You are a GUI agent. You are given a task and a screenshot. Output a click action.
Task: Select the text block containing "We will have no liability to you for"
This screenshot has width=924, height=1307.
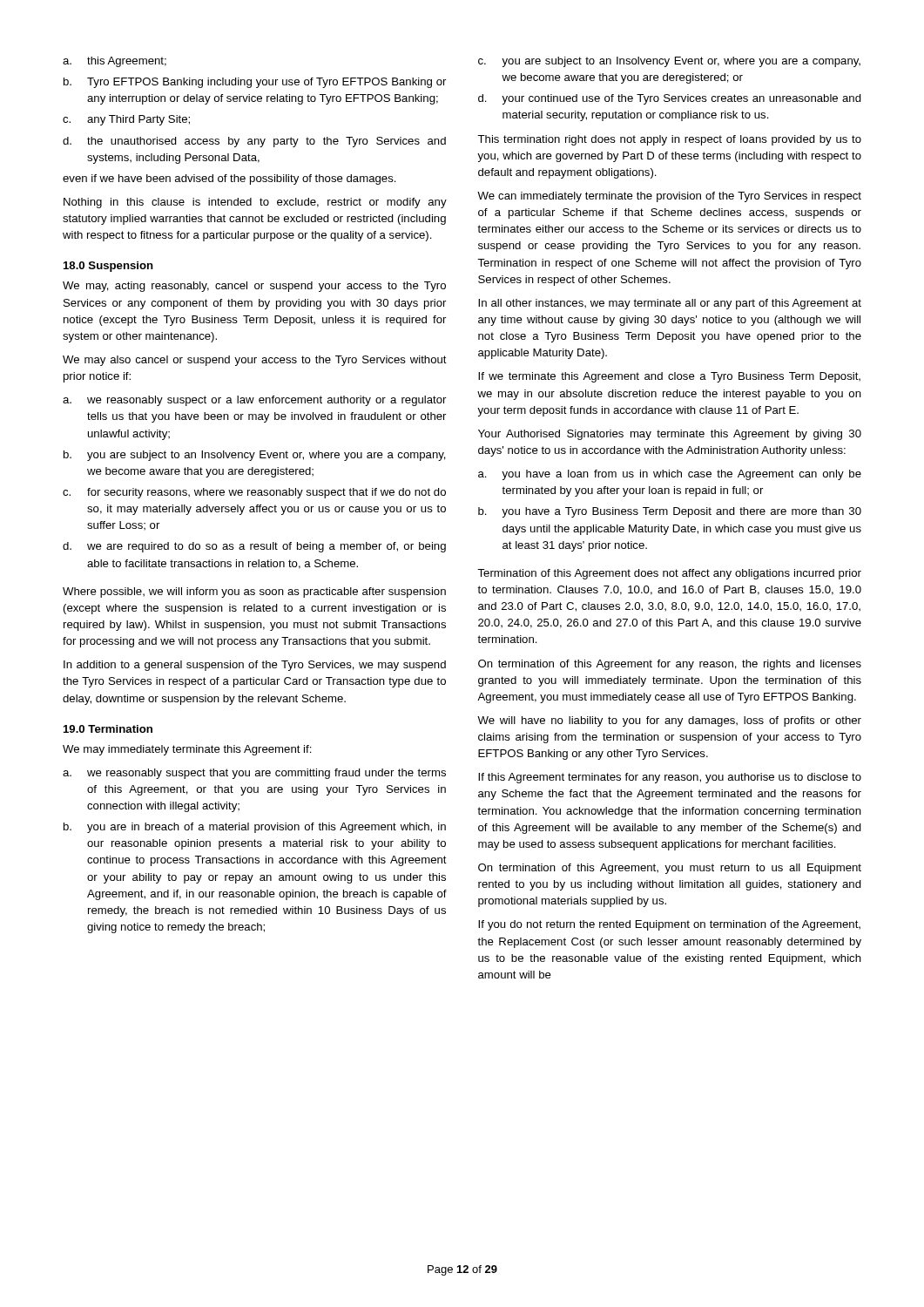pos(669,737)
